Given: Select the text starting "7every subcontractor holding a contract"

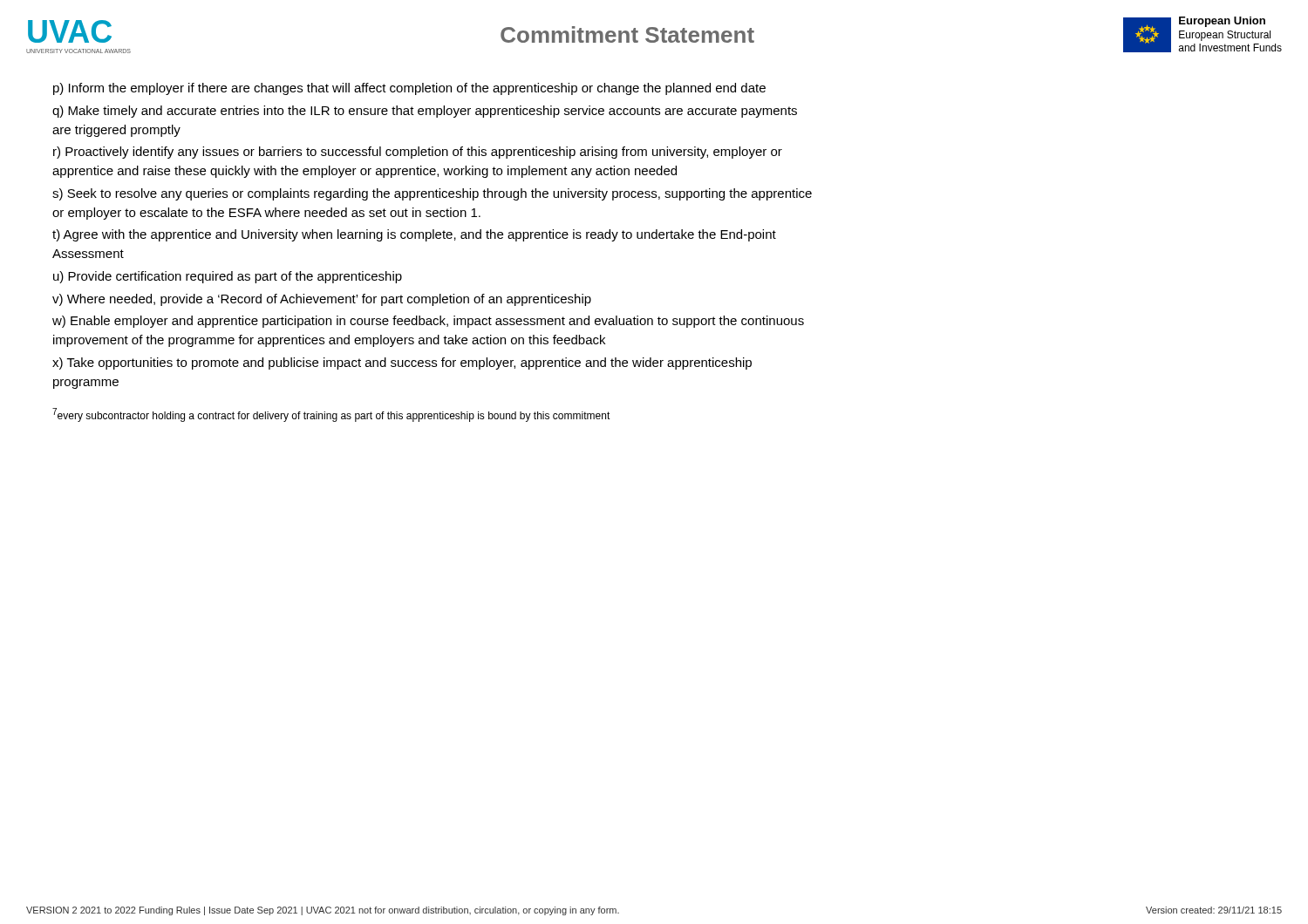Looking at the screenshot, I should [331, 415].
